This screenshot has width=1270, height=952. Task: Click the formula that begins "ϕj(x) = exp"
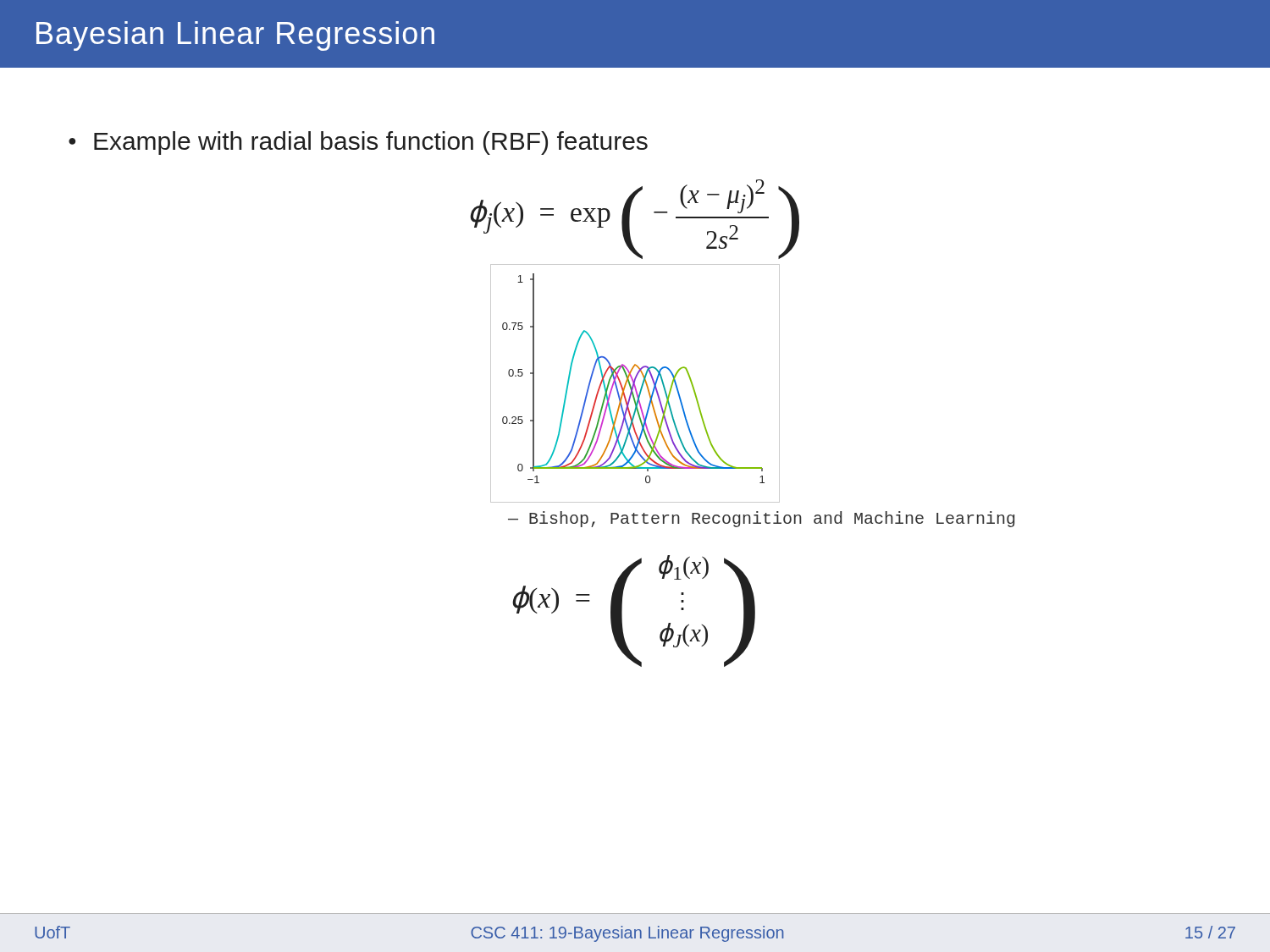(x=635, y=215)
